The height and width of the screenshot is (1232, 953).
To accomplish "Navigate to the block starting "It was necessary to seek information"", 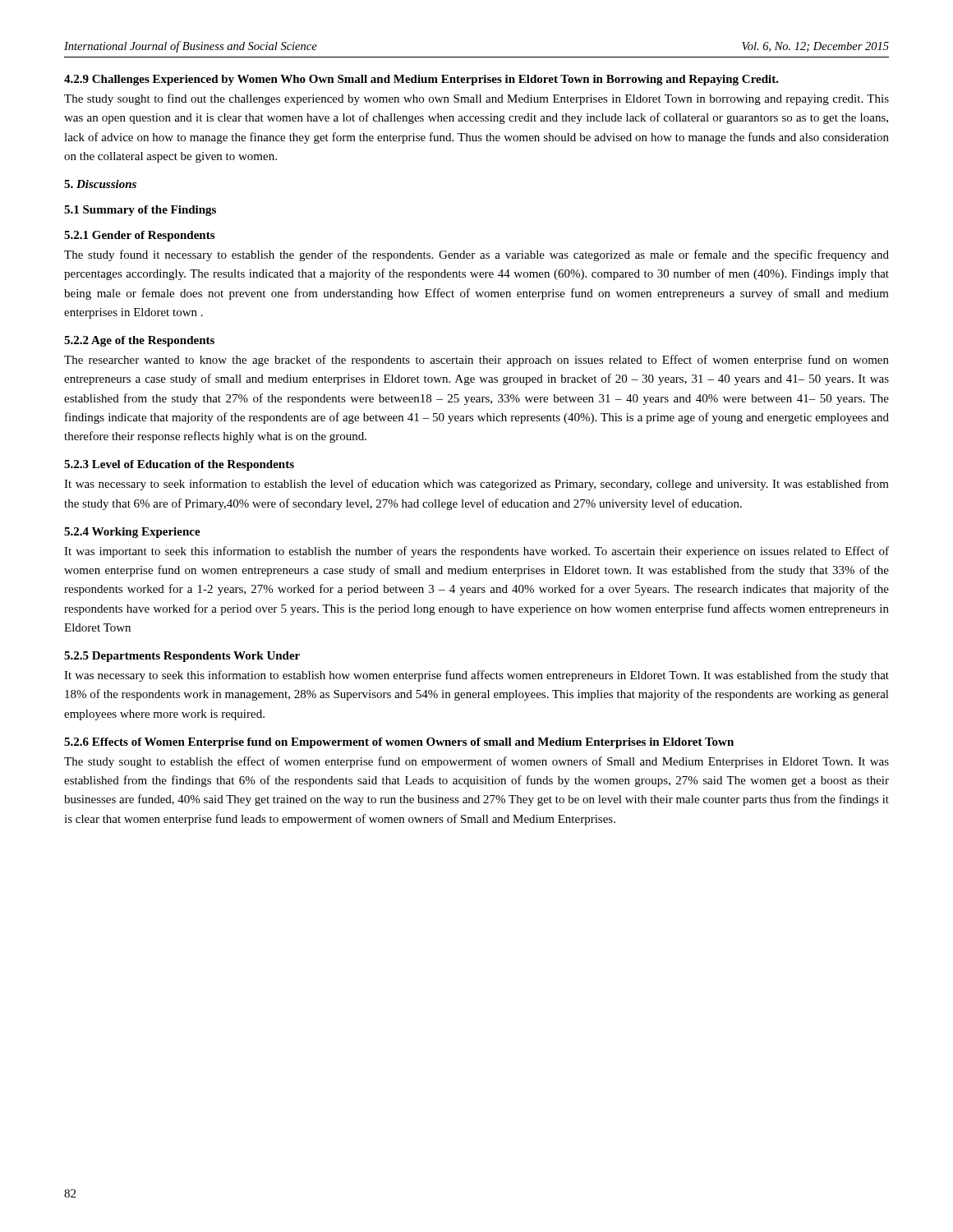I will click(x=476, y=494).
